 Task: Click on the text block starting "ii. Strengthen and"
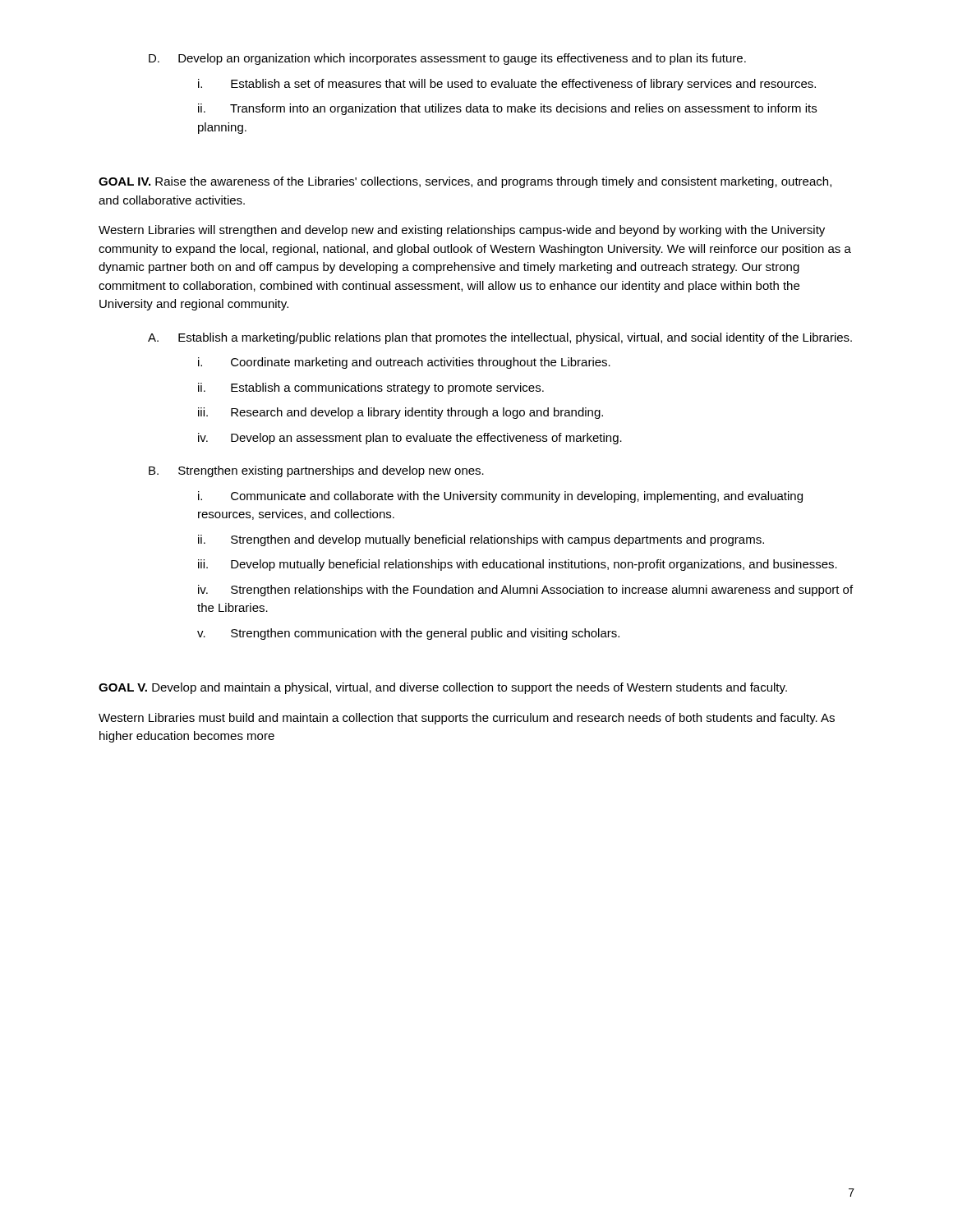pyautogui.click(x=481, y=539)
